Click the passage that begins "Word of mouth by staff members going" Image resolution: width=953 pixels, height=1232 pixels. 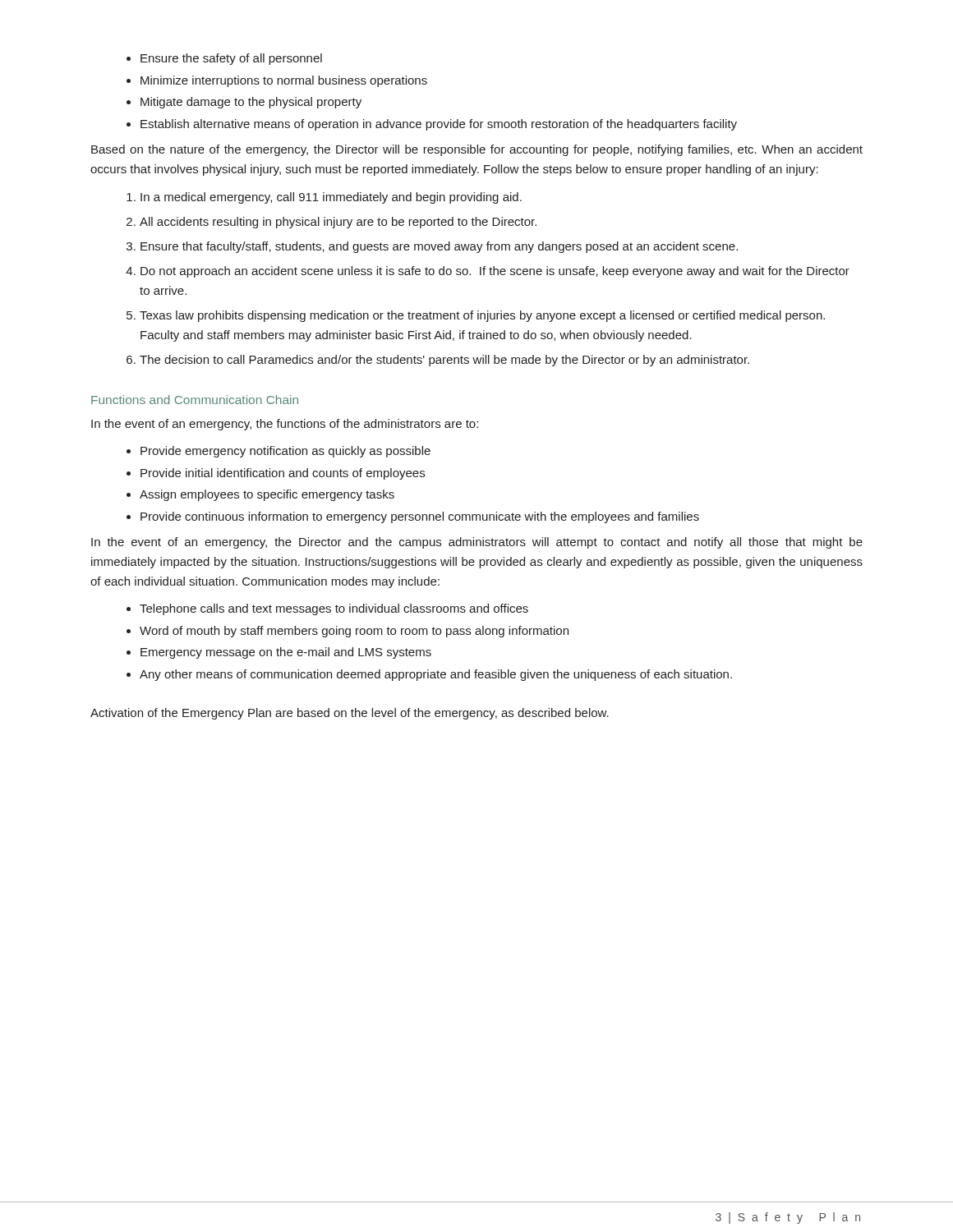pyautogui.click(x=501, y=631)
